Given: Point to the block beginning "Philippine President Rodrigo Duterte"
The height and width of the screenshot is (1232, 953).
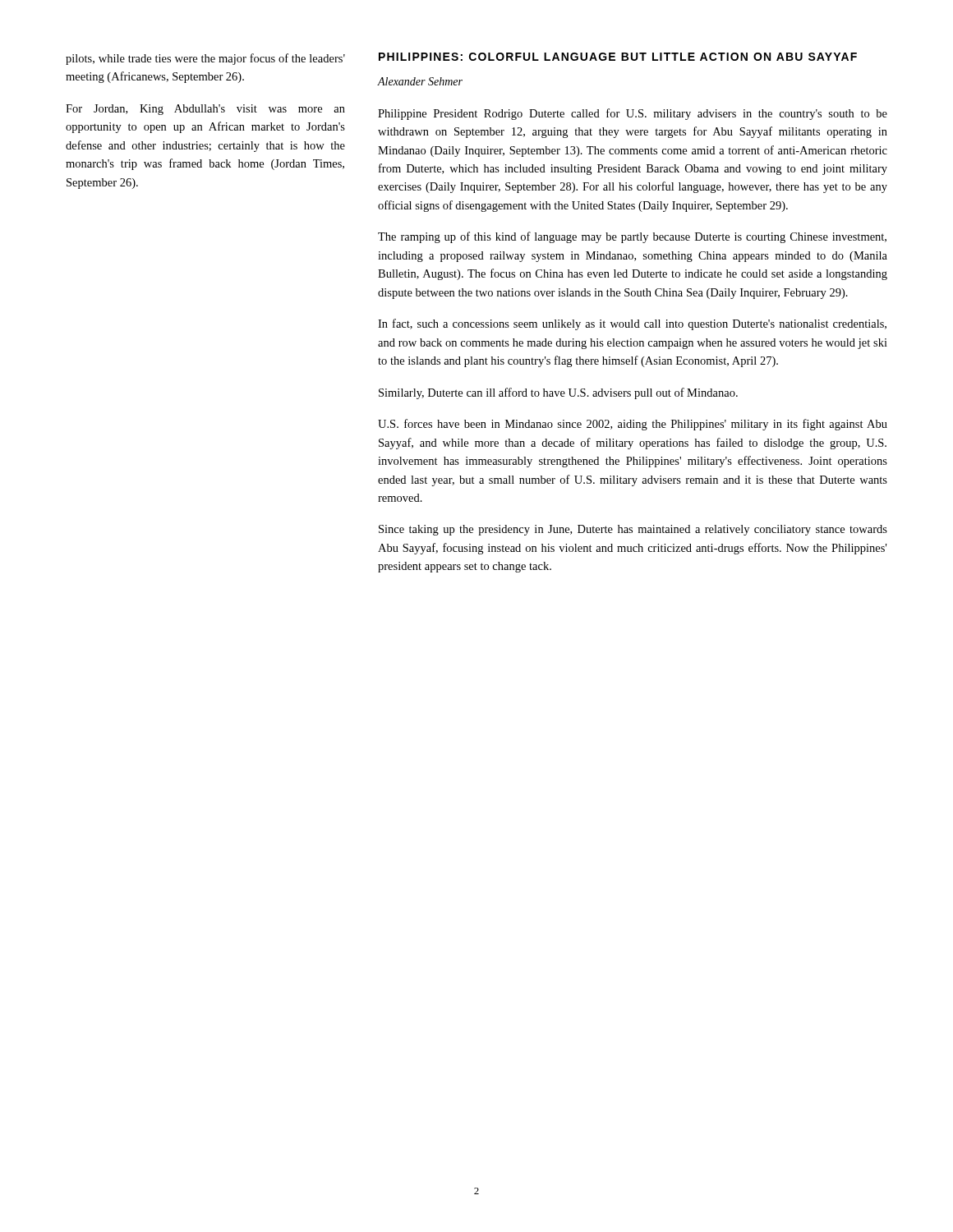Looking at the screenshot, I should coord(633,159).
